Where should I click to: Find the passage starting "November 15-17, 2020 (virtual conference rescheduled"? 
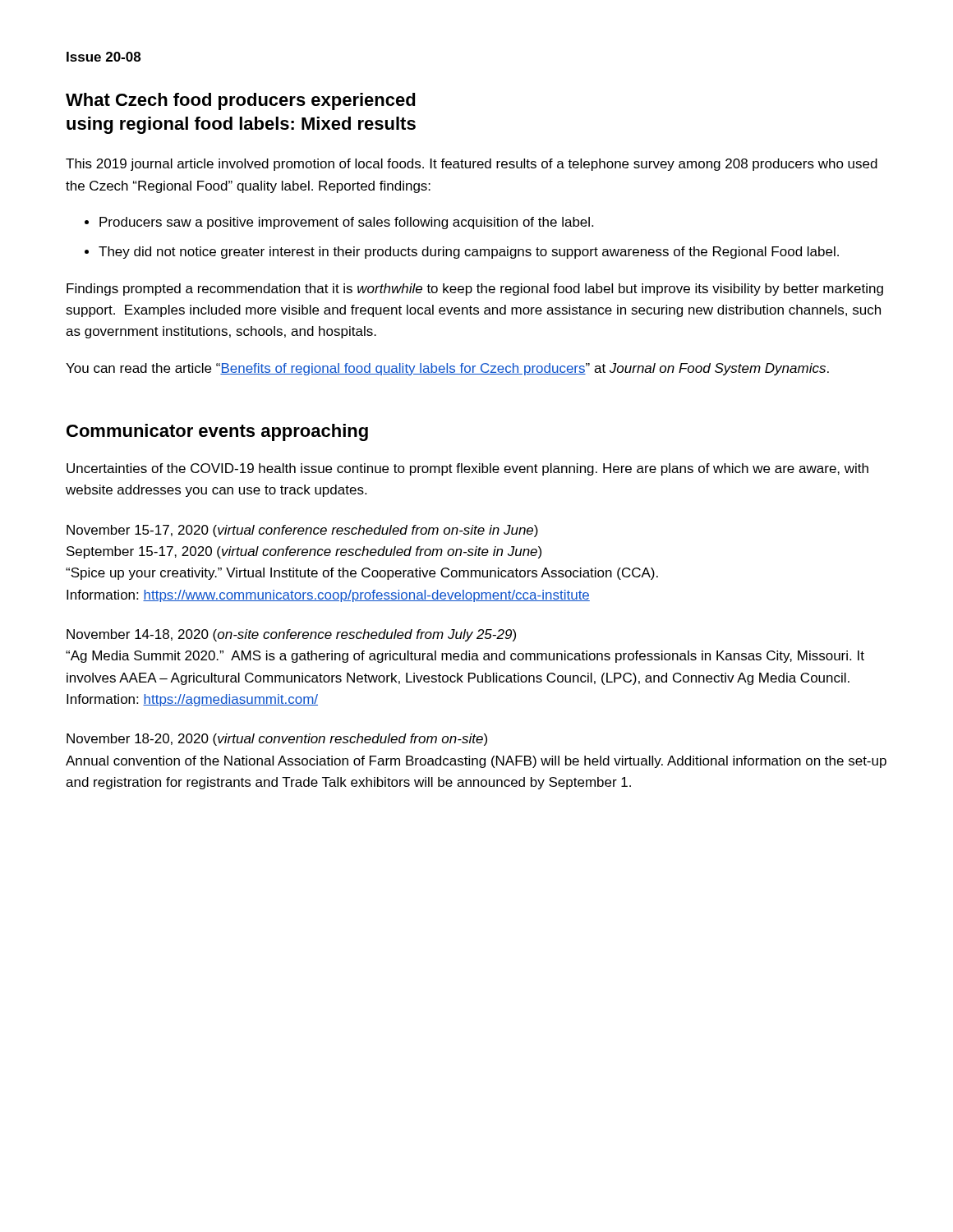click(x=476, y=563)
